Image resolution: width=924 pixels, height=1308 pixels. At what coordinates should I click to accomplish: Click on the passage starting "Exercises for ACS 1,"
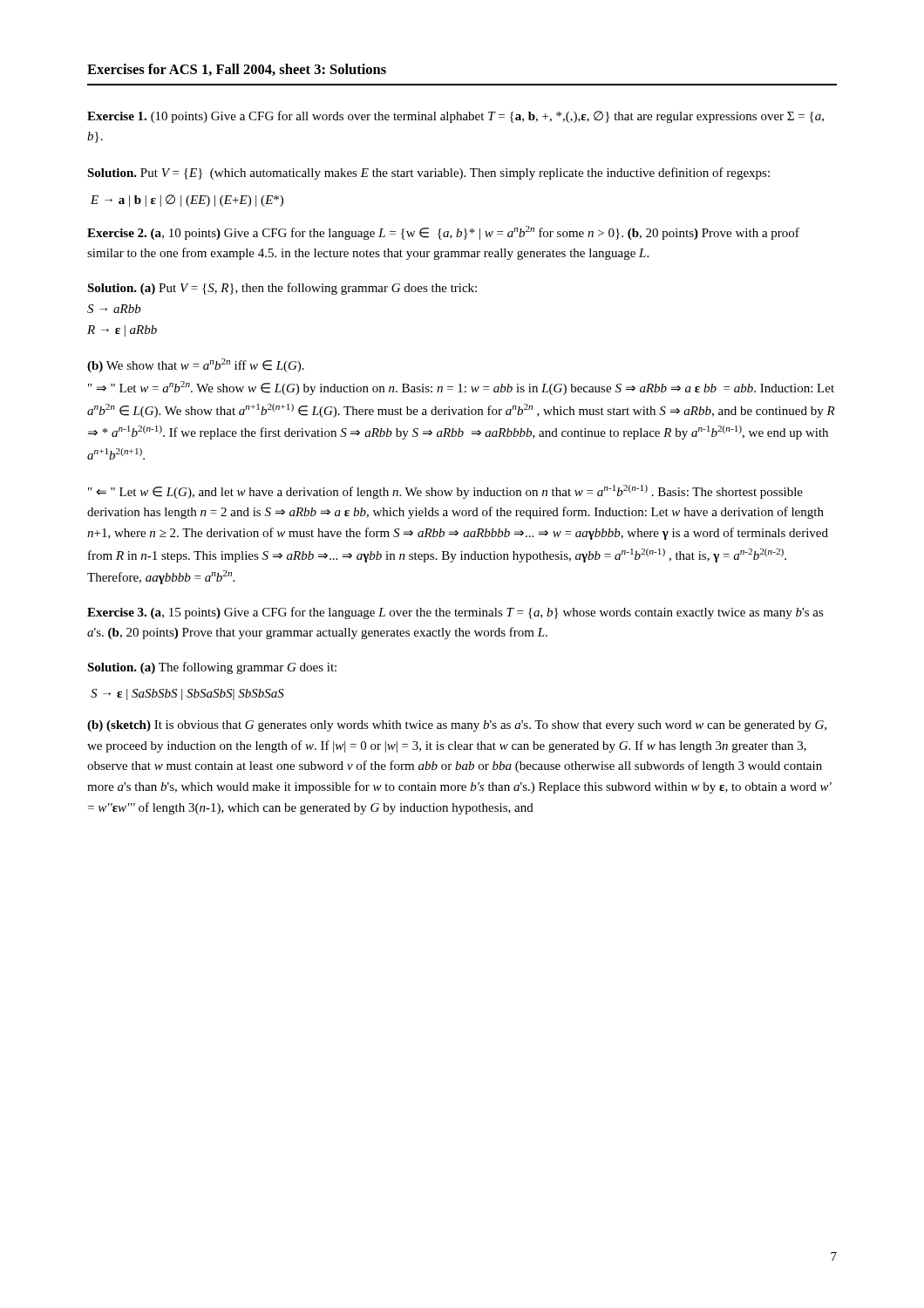click(237, 69)
